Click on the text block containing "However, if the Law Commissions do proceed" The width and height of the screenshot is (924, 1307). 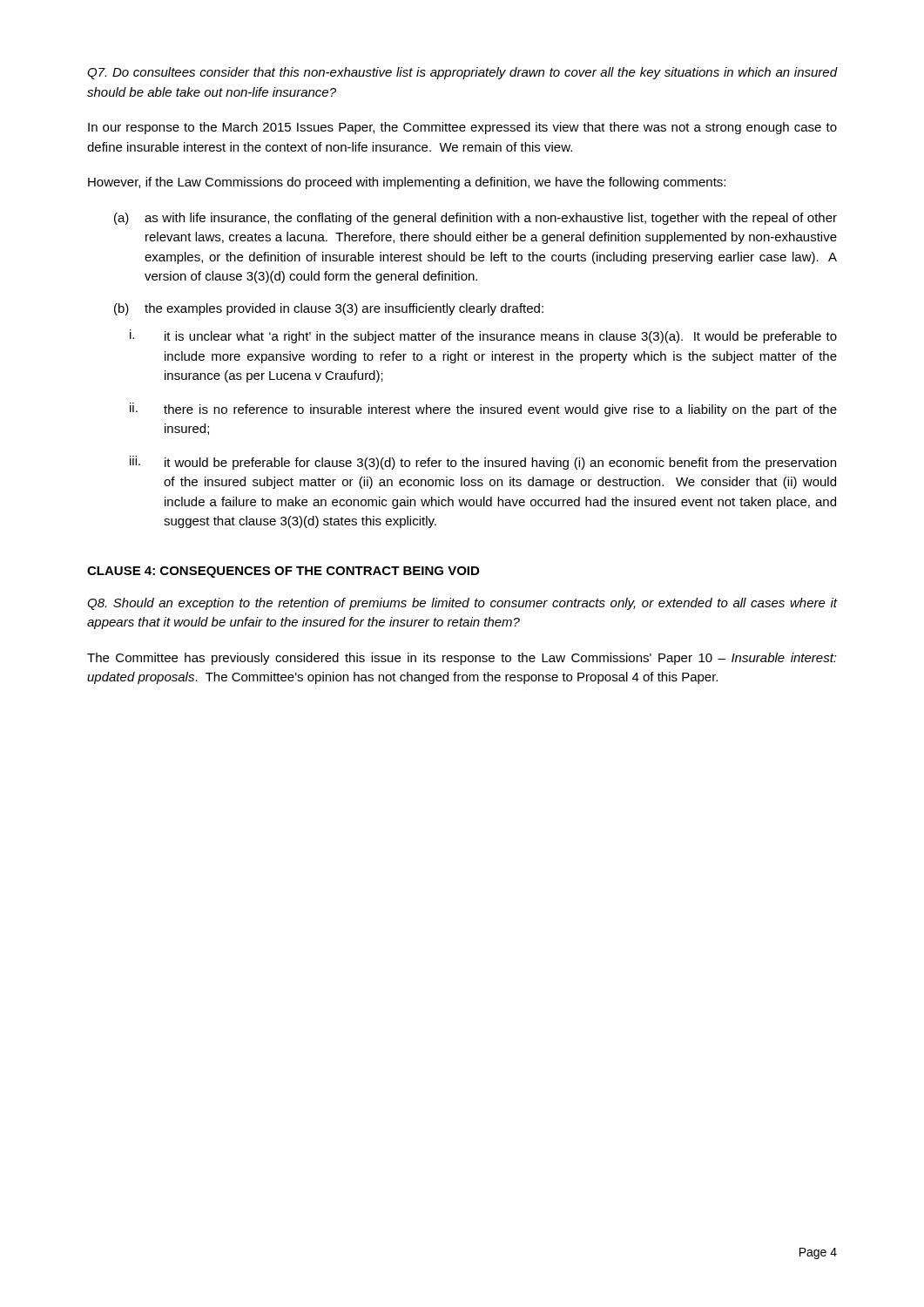pyautogui.click(x=407, y=182)
